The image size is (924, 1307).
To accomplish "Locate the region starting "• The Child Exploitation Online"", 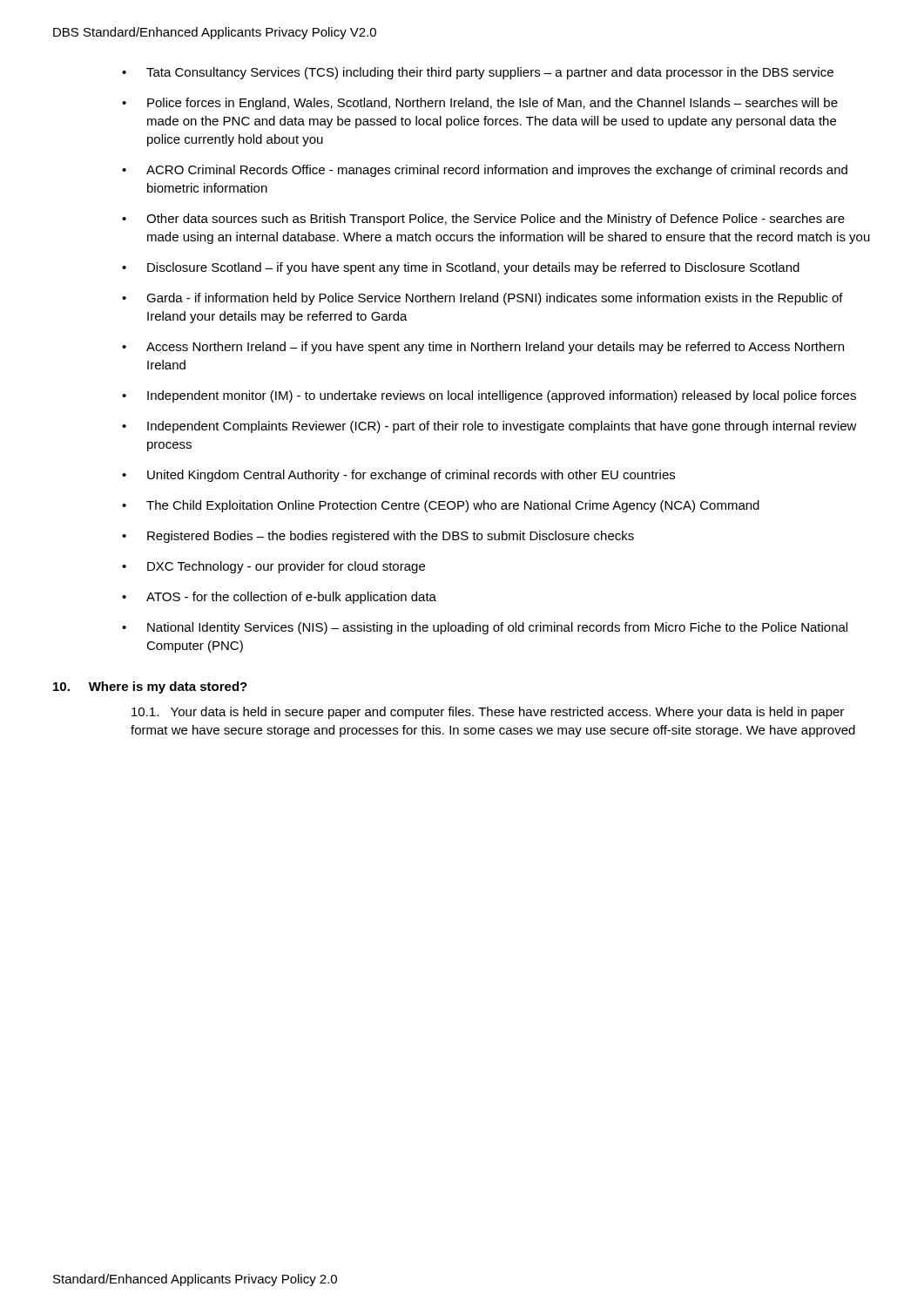I will 497,505.
